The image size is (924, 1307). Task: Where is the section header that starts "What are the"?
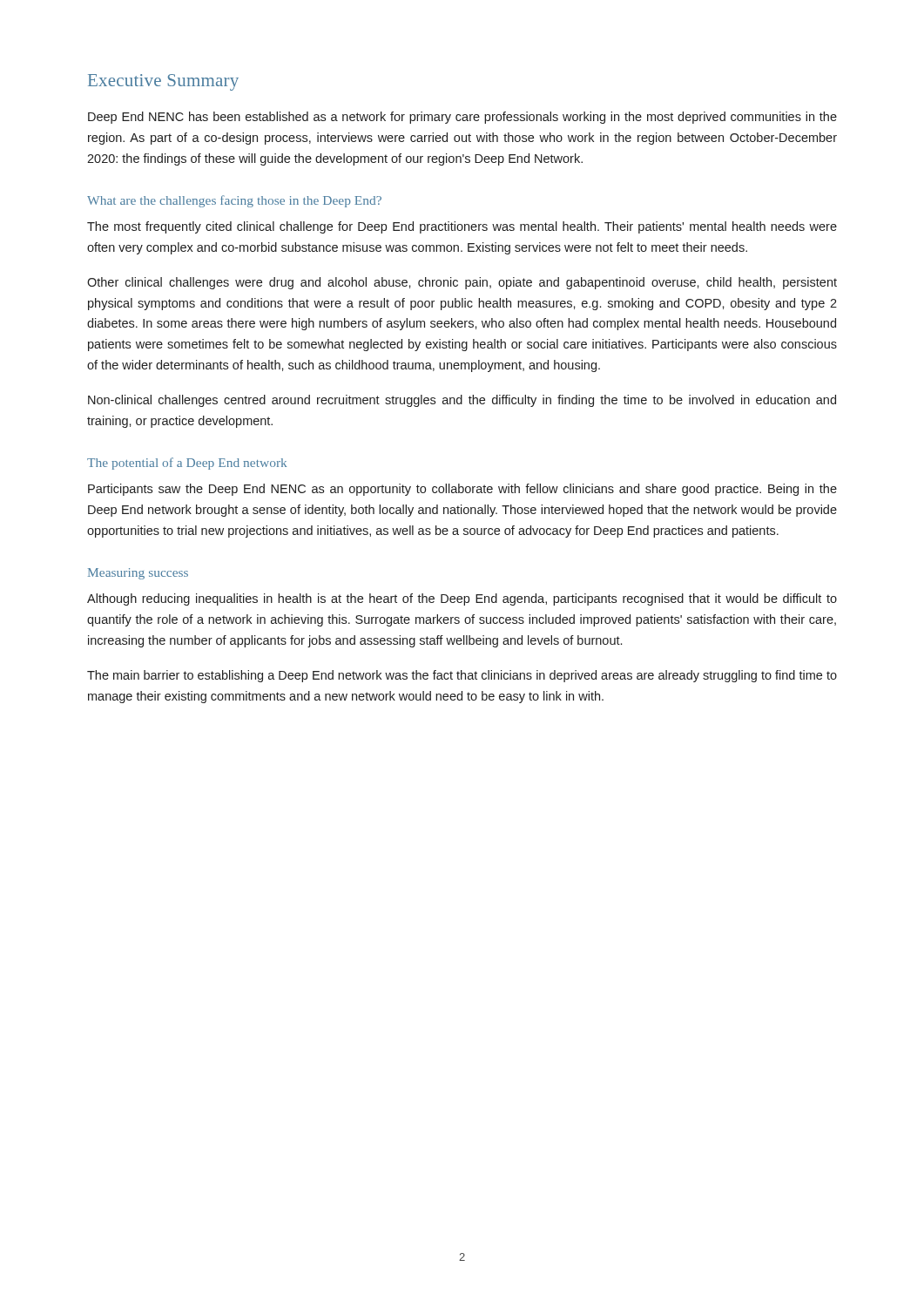(x=235, y=200)
